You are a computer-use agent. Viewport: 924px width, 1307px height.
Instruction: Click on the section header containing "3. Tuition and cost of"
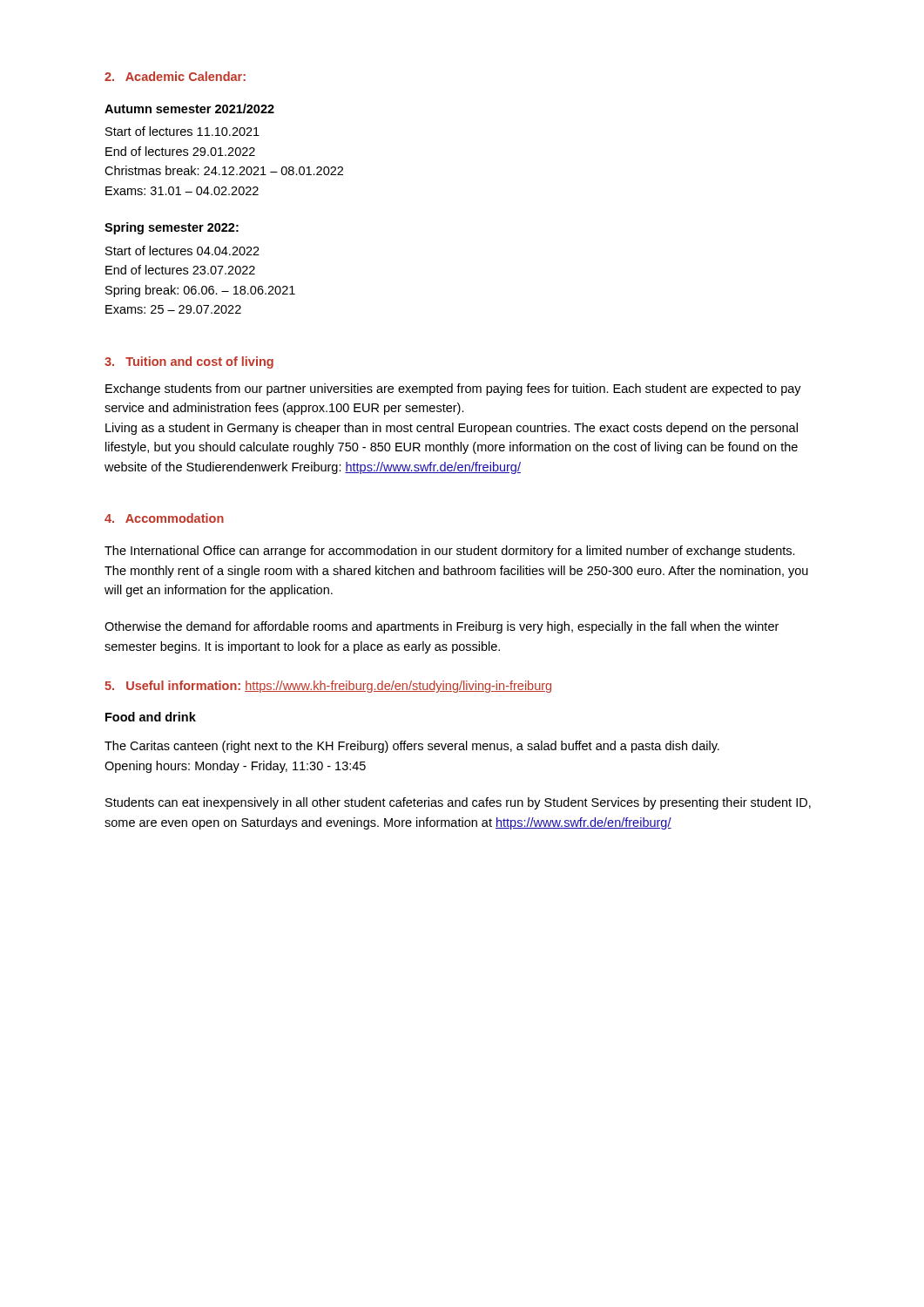click(x=189, y=361)
